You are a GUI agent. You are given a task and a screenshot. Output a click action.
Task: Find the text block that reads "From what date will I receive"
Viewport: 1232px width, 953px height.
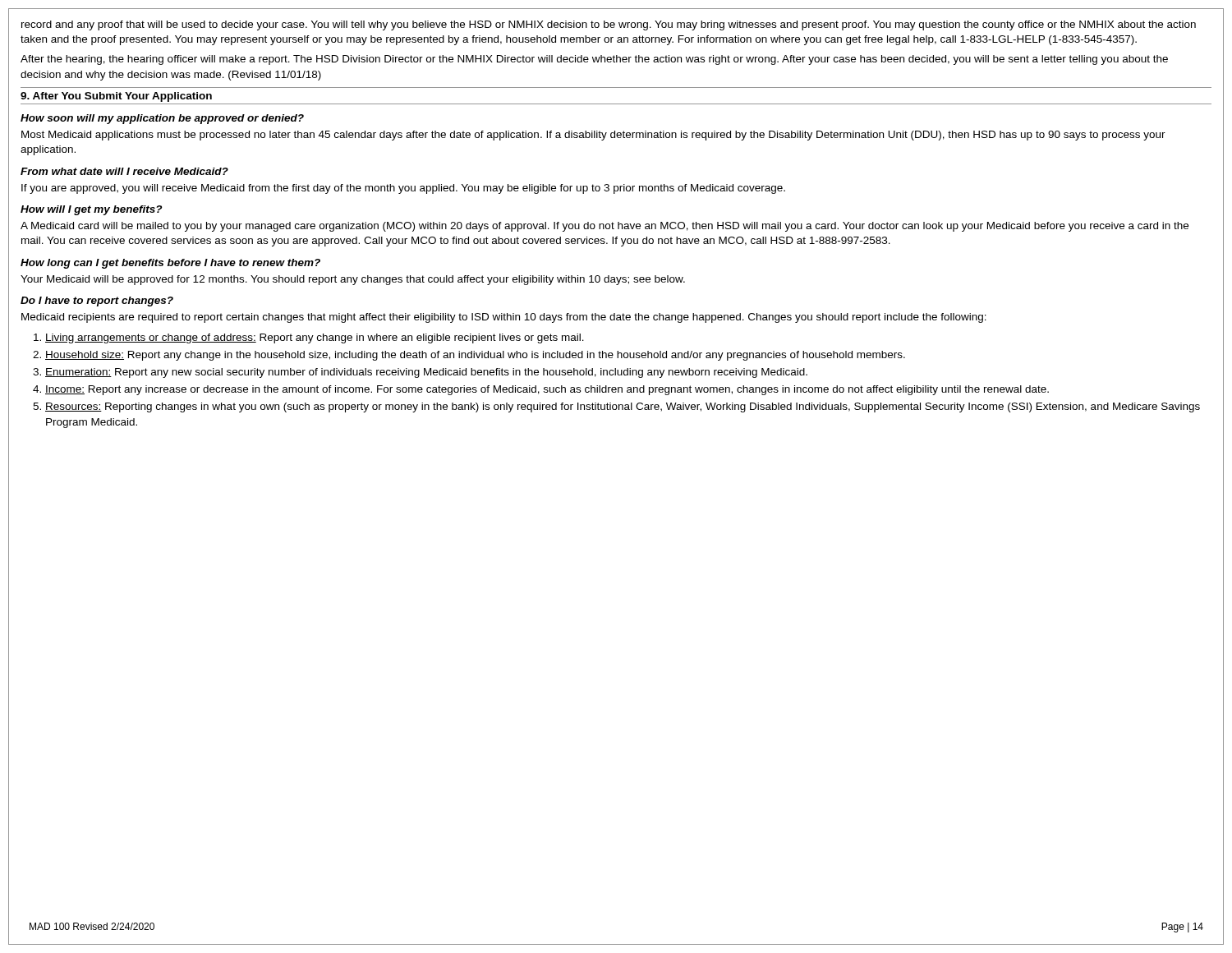click(616, 179)
